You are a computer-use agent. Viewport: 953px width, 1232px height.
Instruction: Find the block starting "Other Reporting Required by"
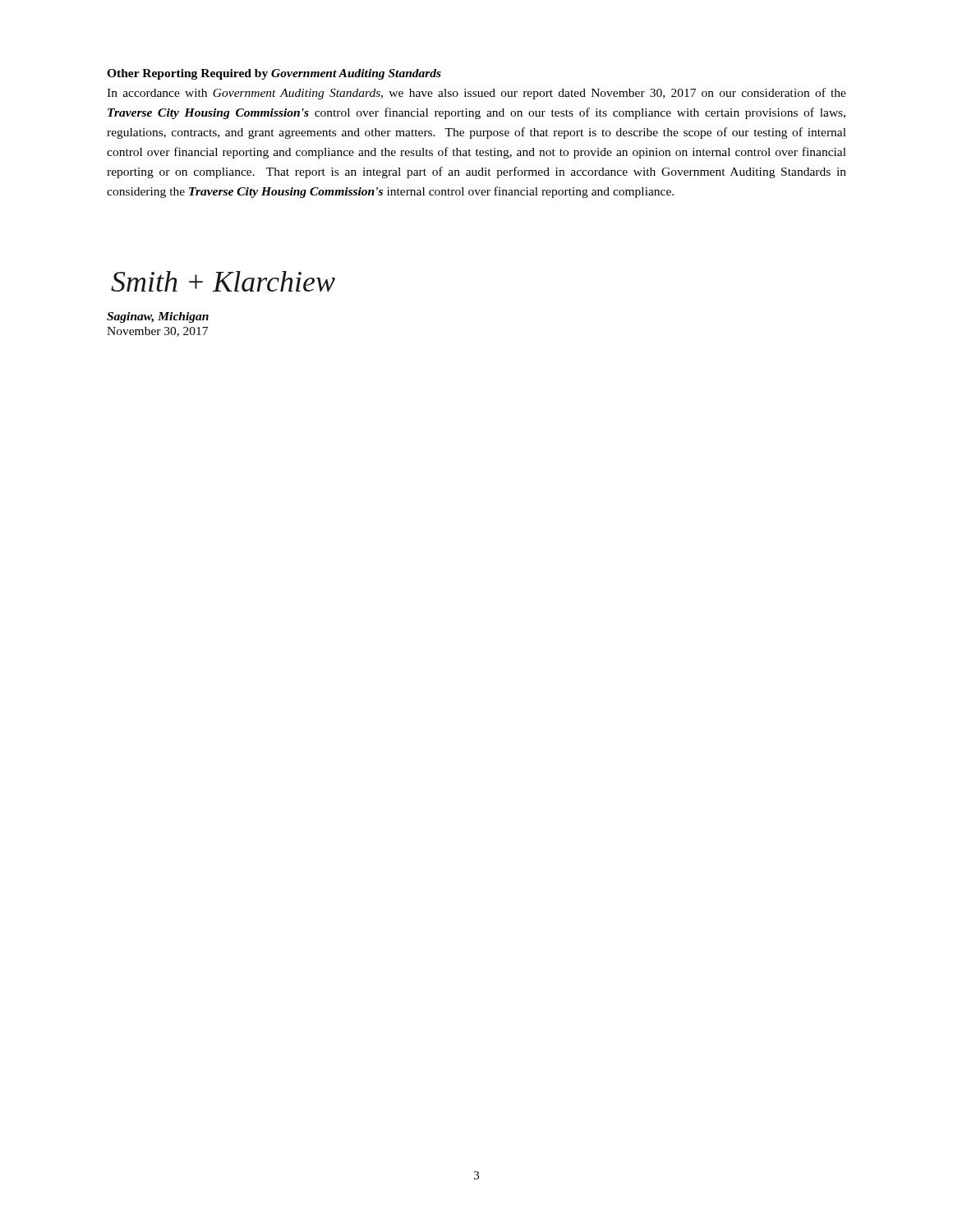[274, 73]
